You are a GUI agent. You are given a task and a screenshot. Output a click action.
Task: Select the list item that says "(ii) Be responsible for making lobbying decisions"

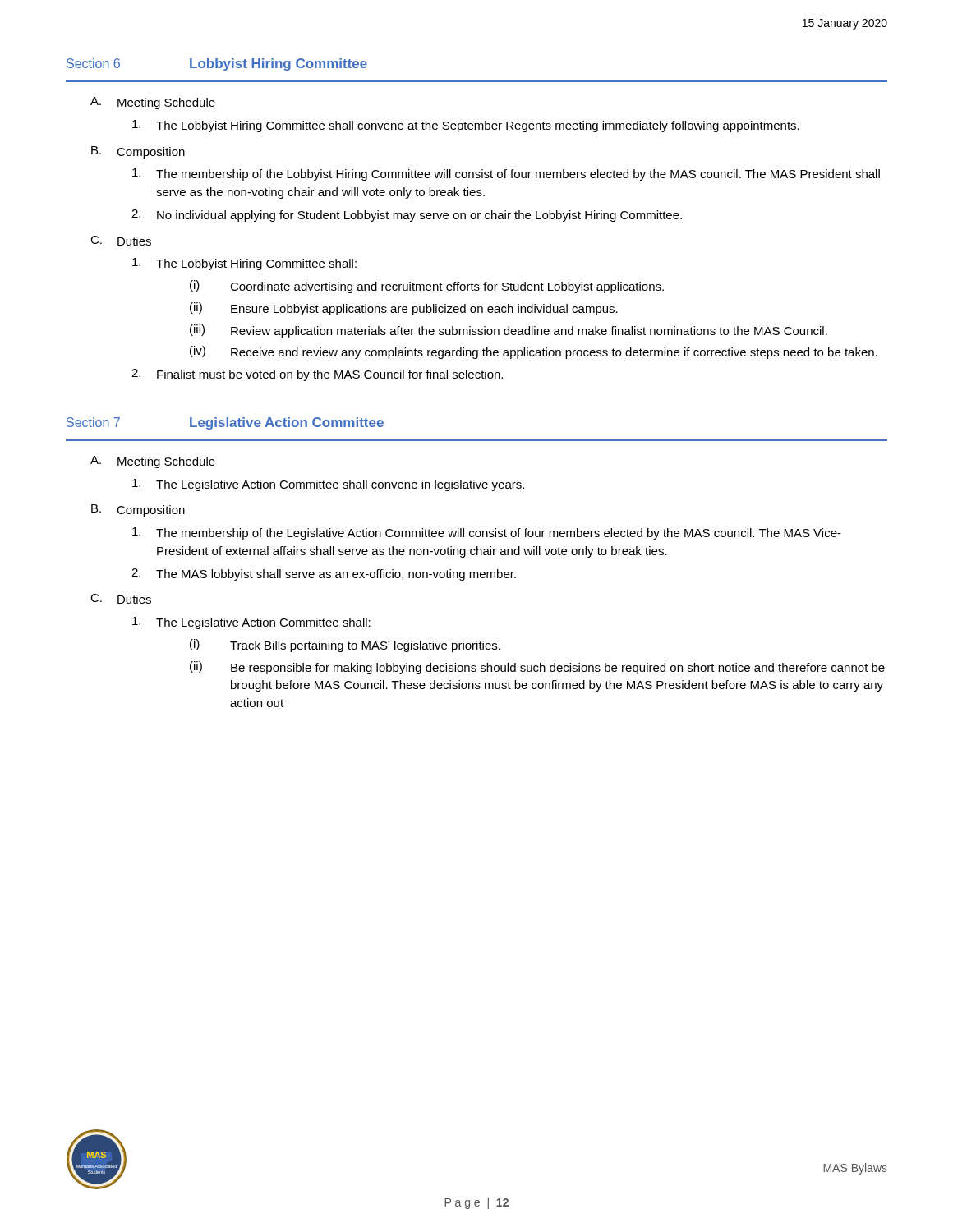[538, 685]
